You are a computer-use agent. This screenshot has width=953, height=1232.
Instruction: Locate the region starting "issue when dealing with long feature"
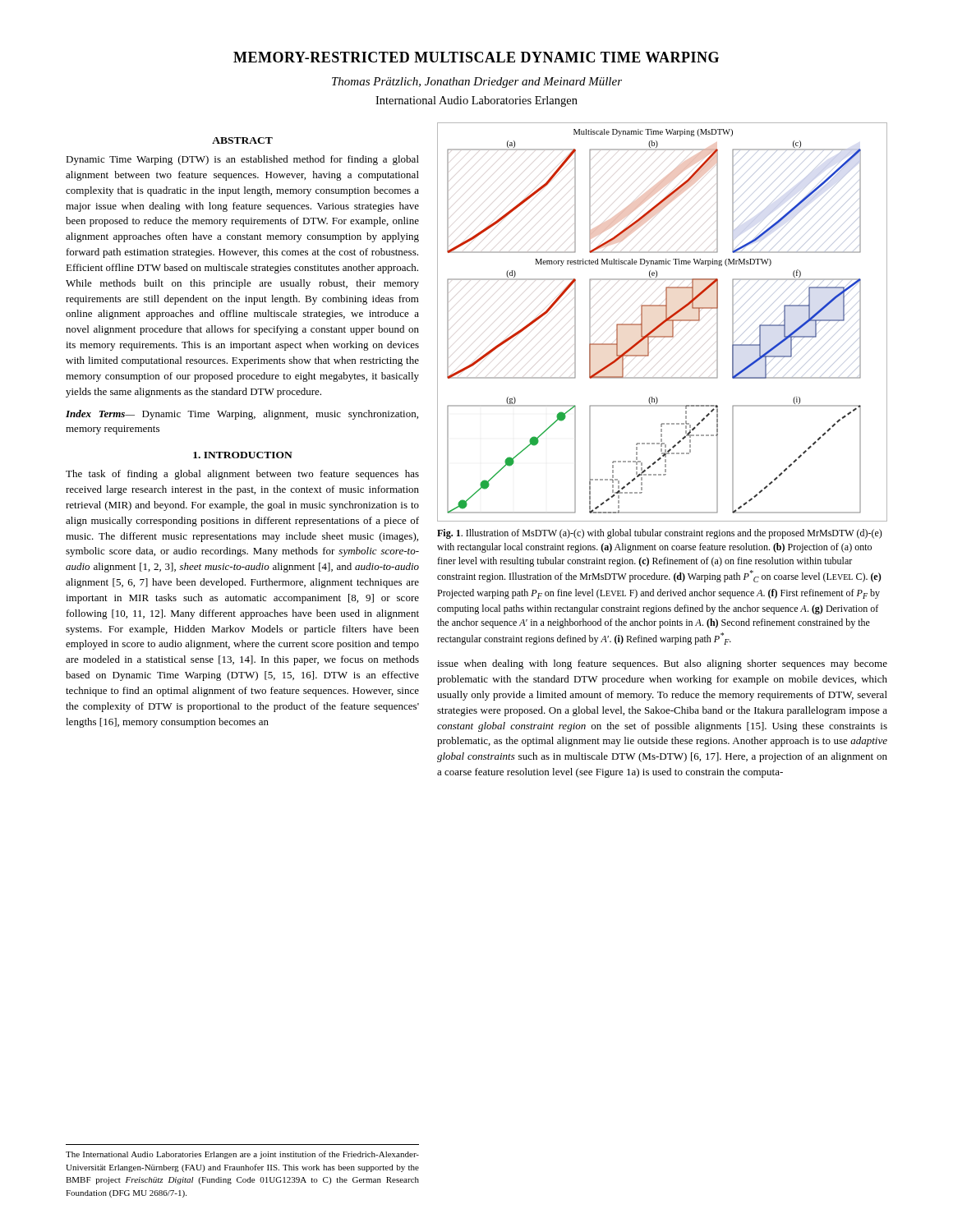coord(662,718)
